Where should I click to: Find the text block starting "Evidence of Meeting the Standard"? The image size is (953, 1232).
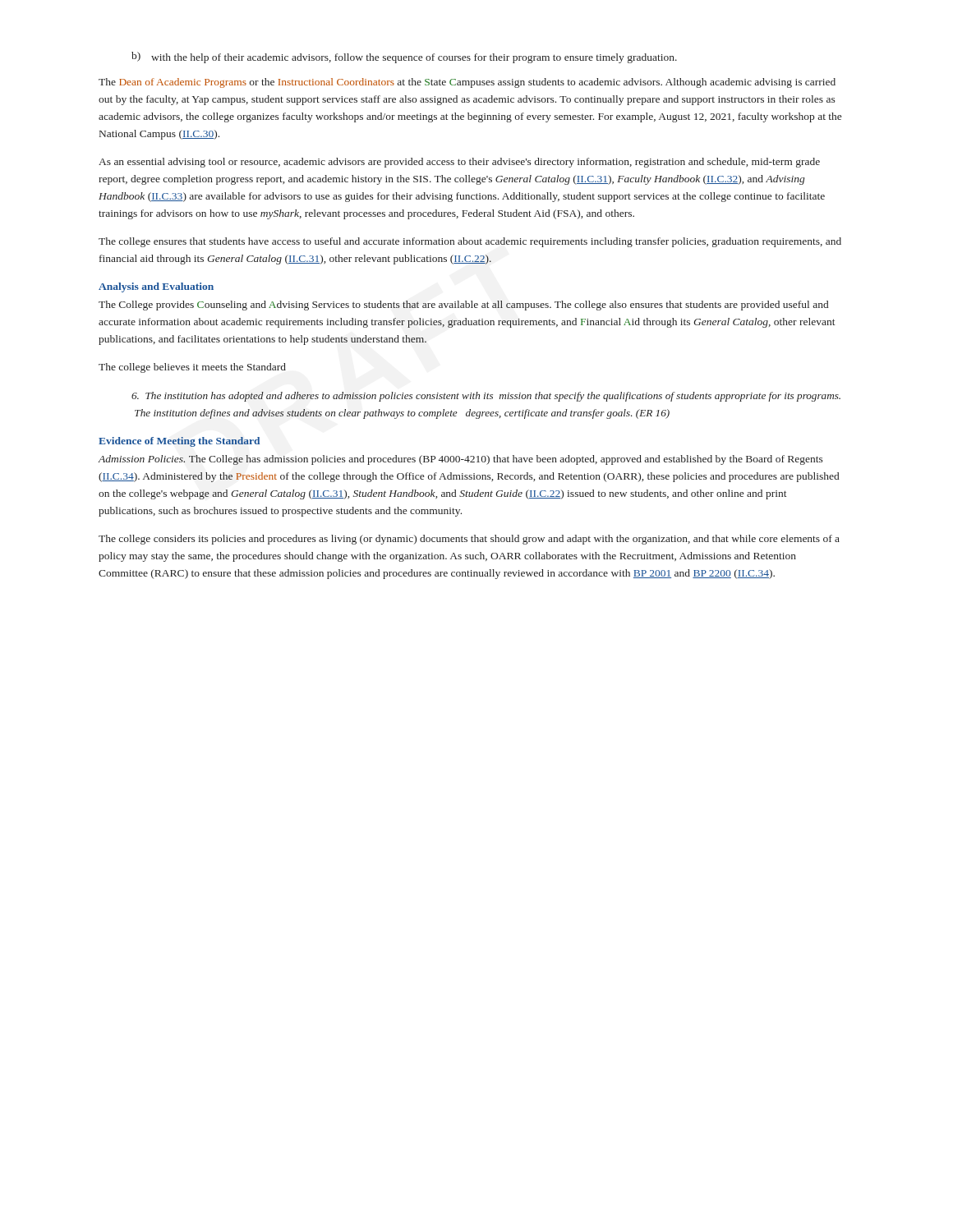[179, 441]
